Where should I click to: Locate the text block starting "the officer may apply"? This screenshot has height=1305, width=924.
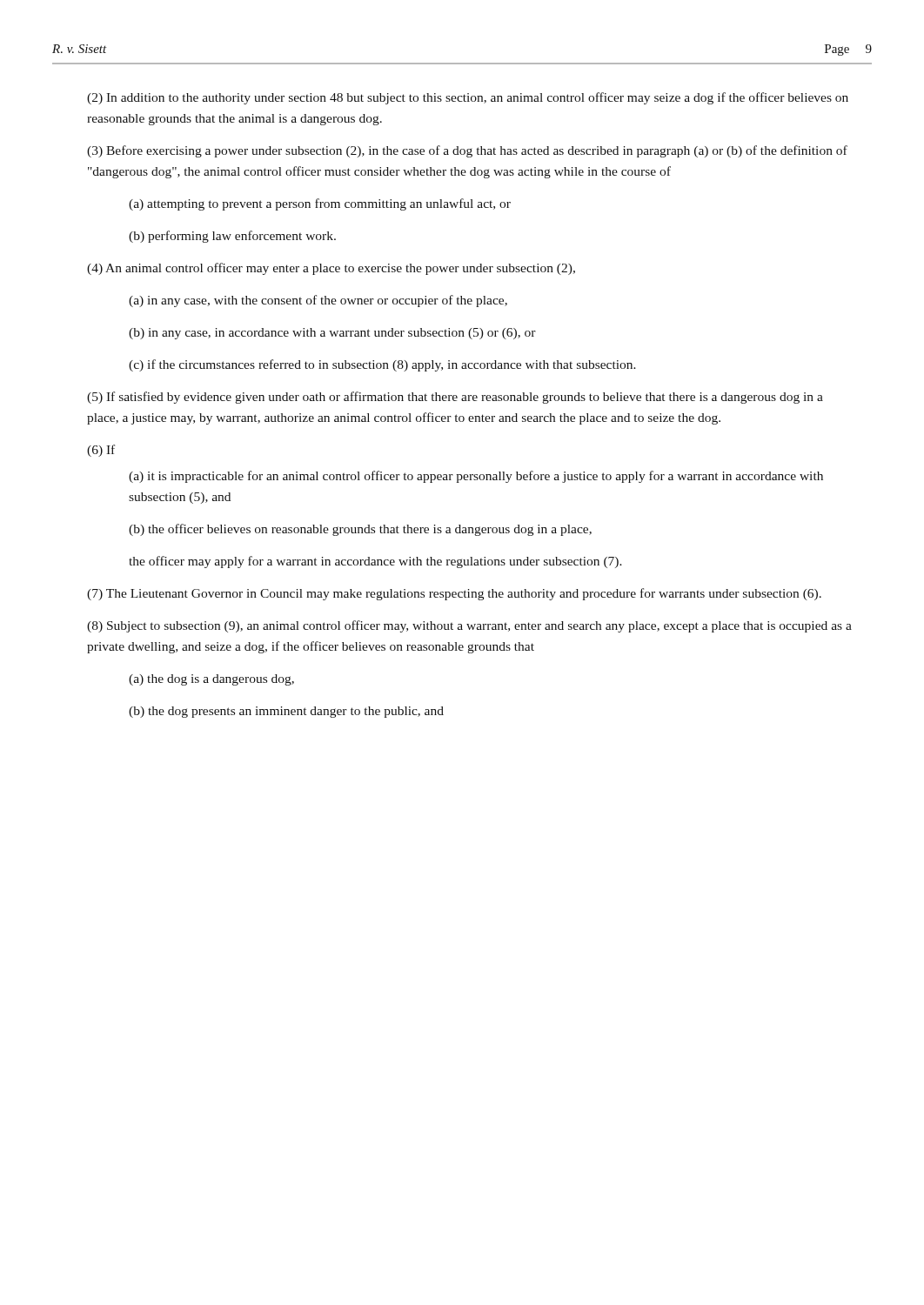pos(376,561)
